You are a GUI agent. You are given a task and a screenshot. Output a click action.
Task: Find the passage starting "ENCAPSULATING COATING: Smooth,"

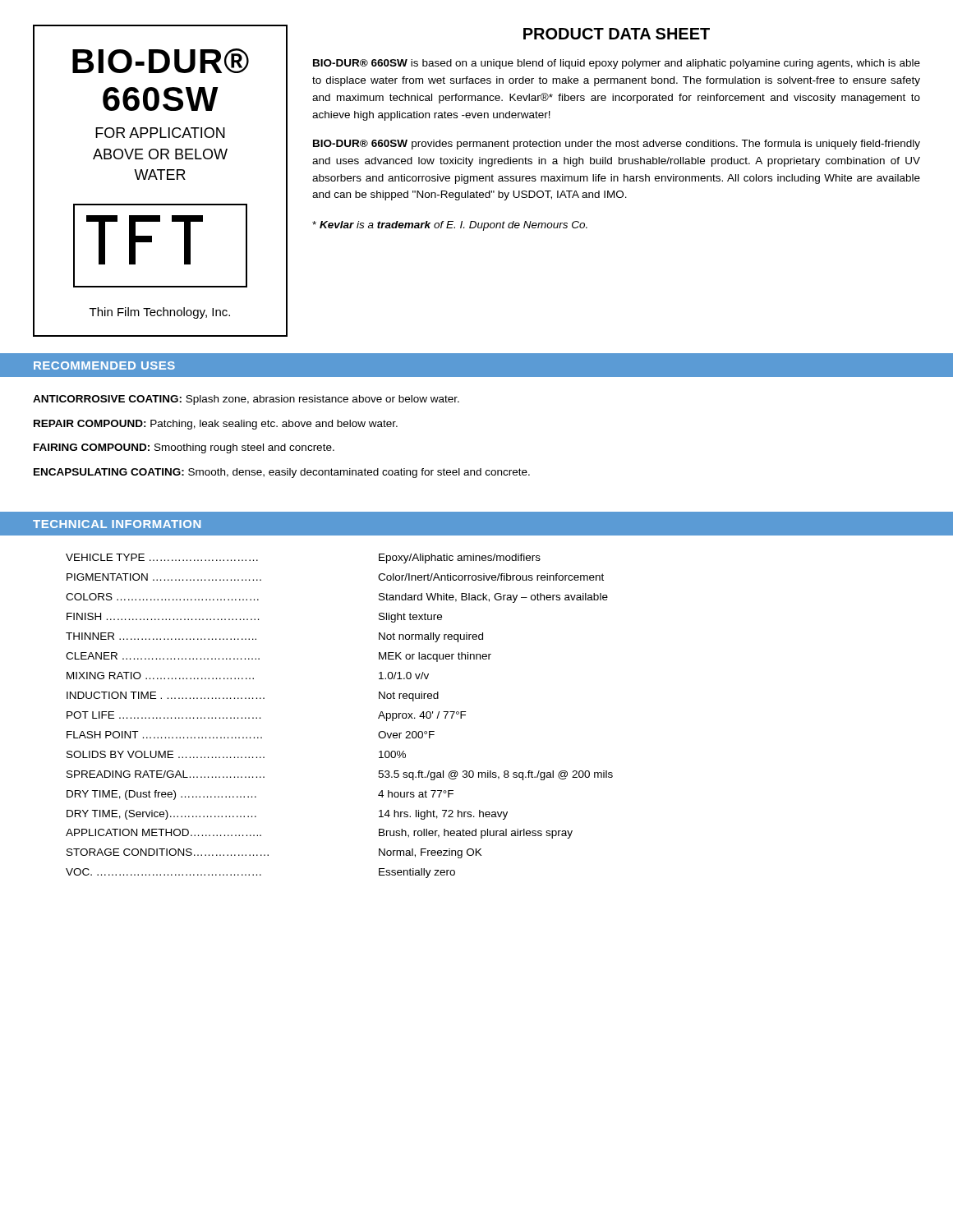(x=476, y=472)
